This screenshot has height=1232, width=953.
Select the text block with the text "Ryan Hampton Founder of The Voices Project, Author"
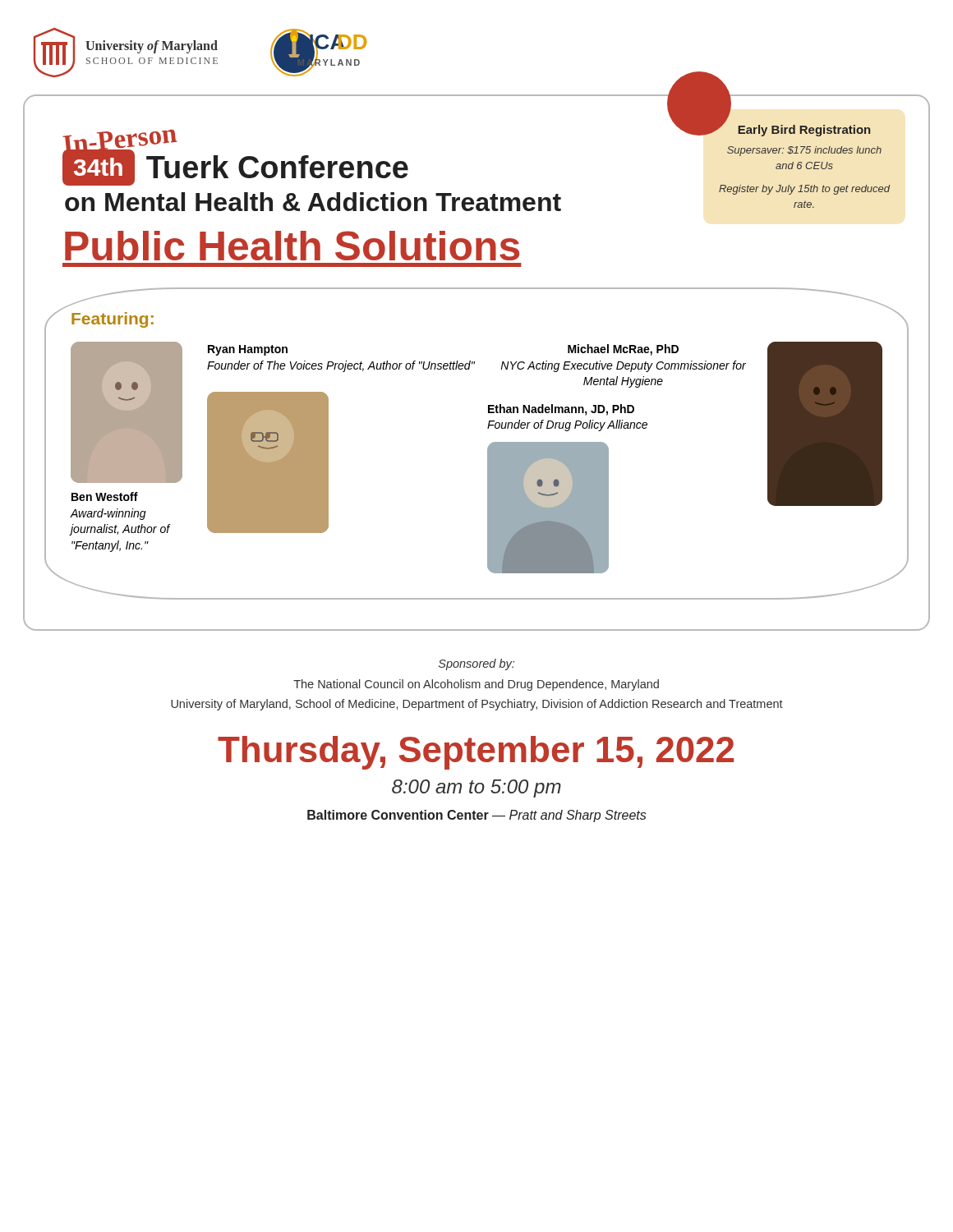[x=341, y=357]
